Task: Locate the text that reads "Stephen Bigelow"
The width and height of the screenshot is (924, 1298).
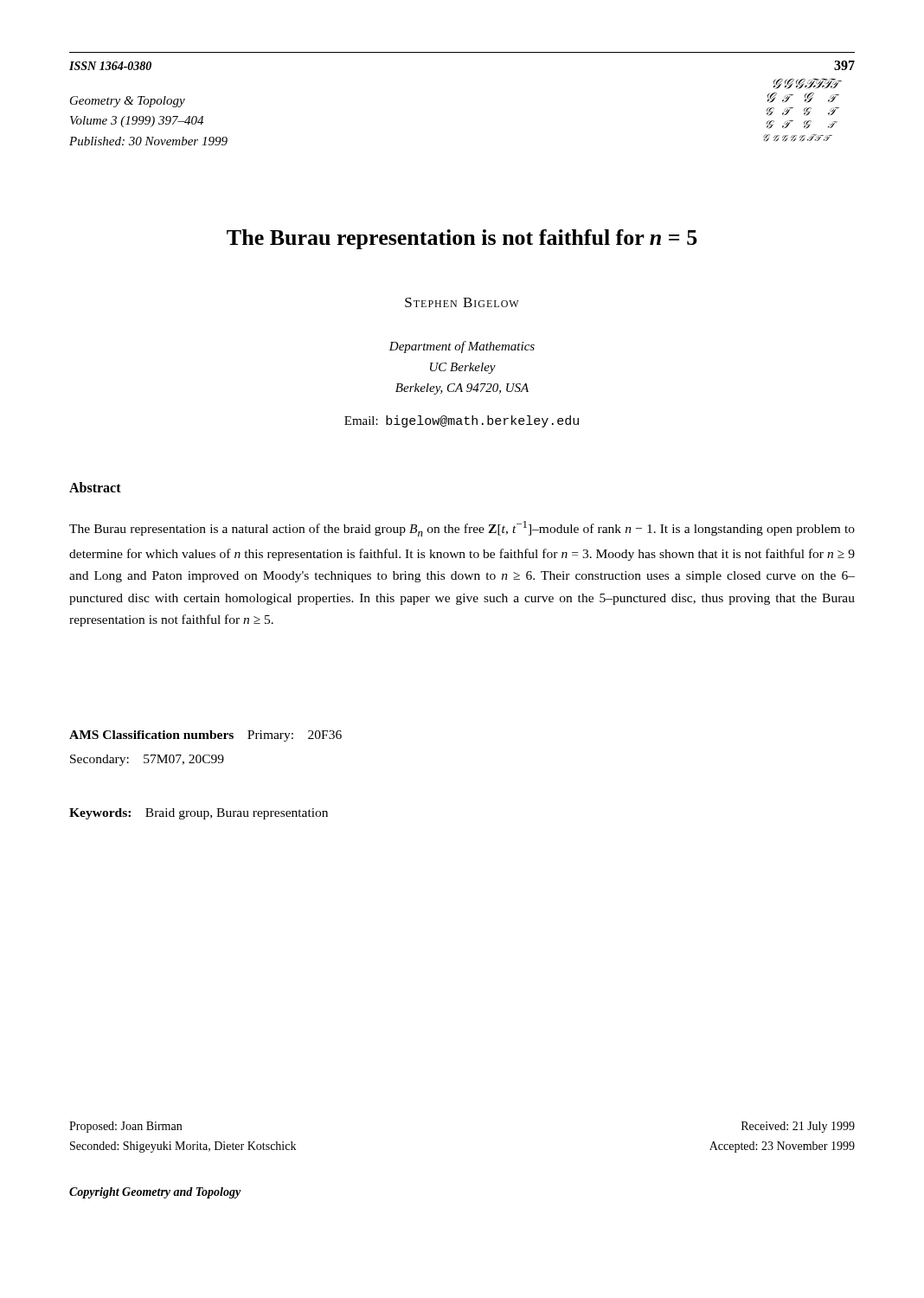Action: coord(462,302)
